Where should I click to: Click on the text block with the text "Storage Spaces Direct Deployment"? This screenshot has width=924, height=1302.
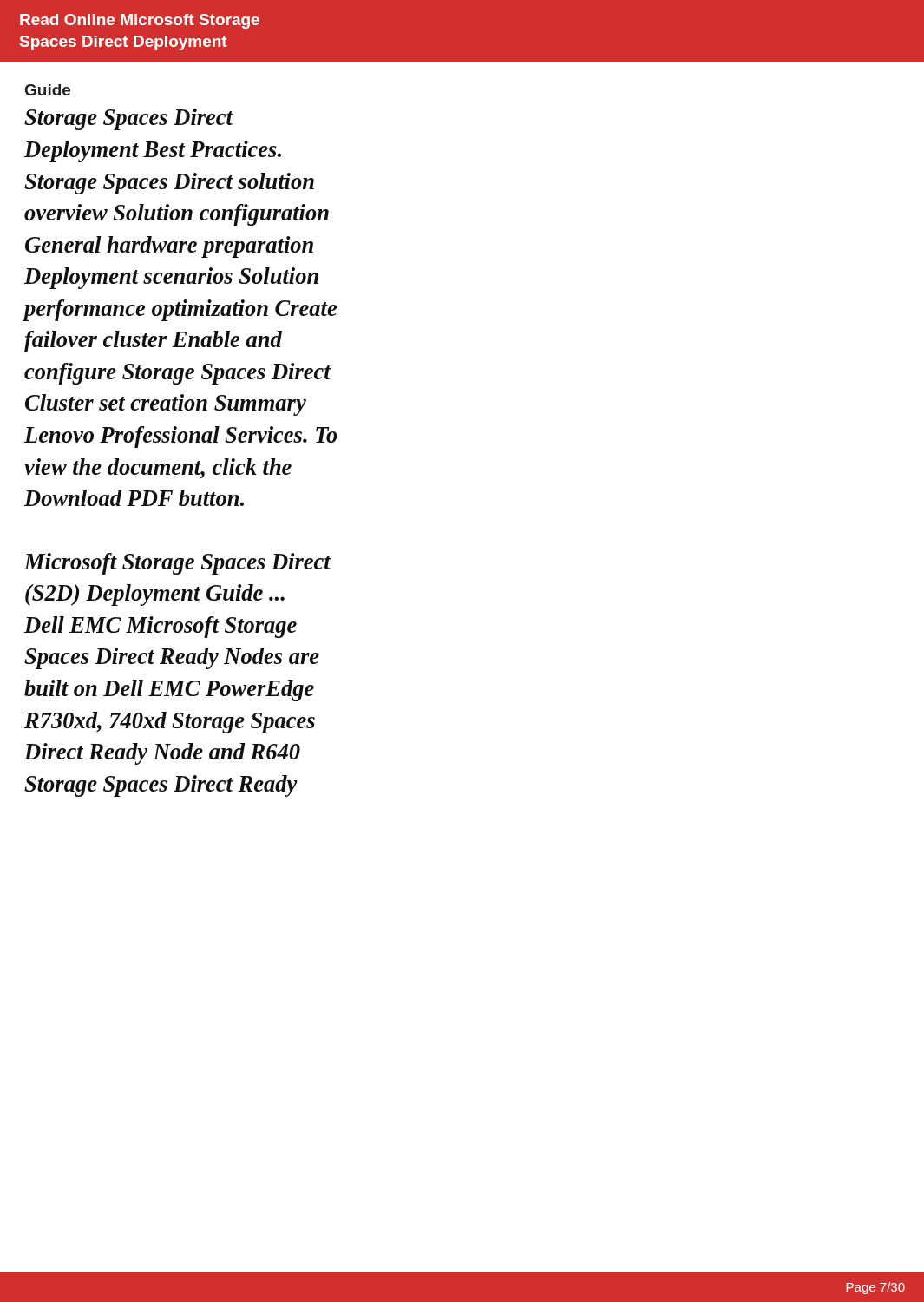pyautogui.click(x=181, y=308)
